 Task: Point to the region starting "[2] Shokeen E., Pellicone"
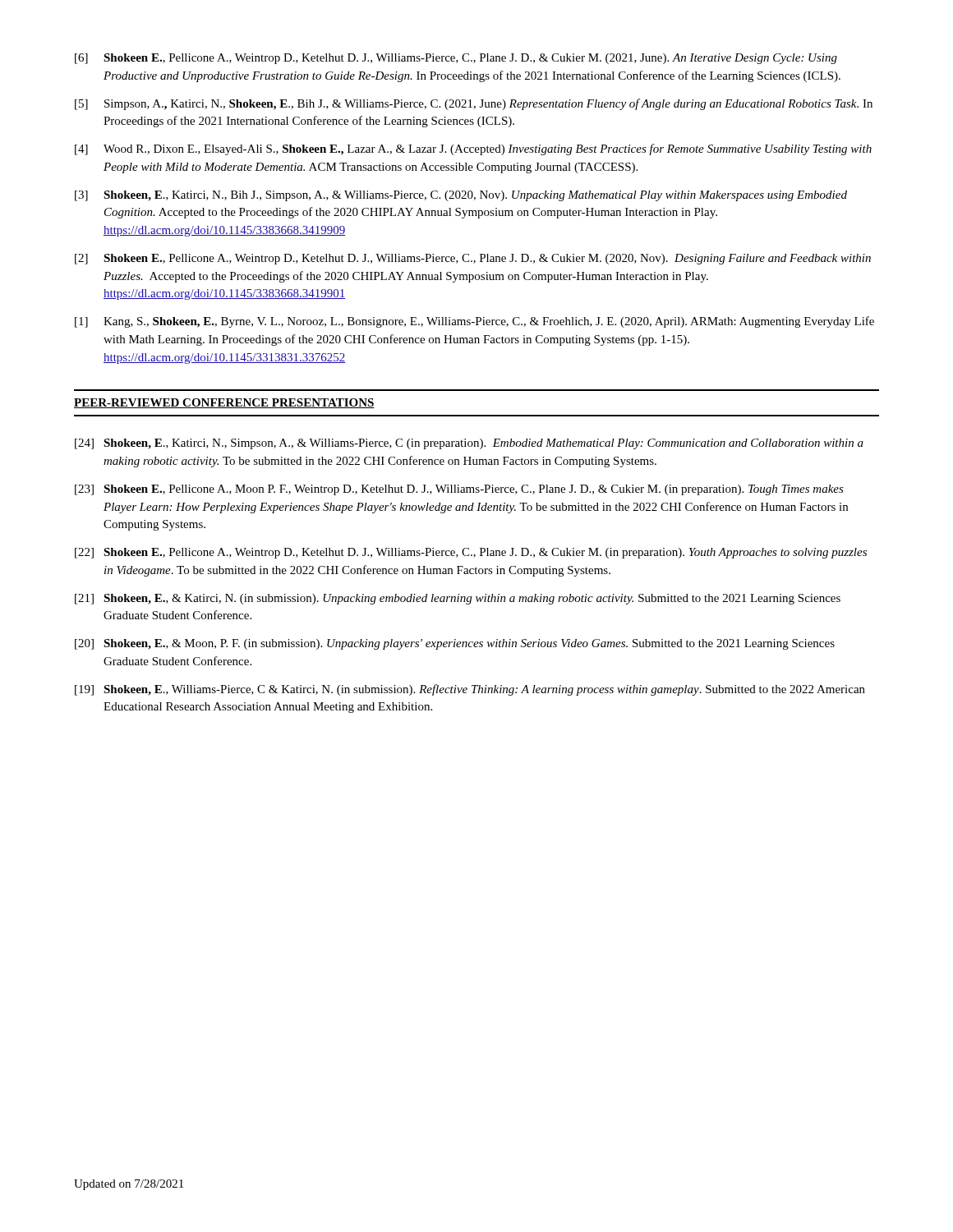click(476, 276)
